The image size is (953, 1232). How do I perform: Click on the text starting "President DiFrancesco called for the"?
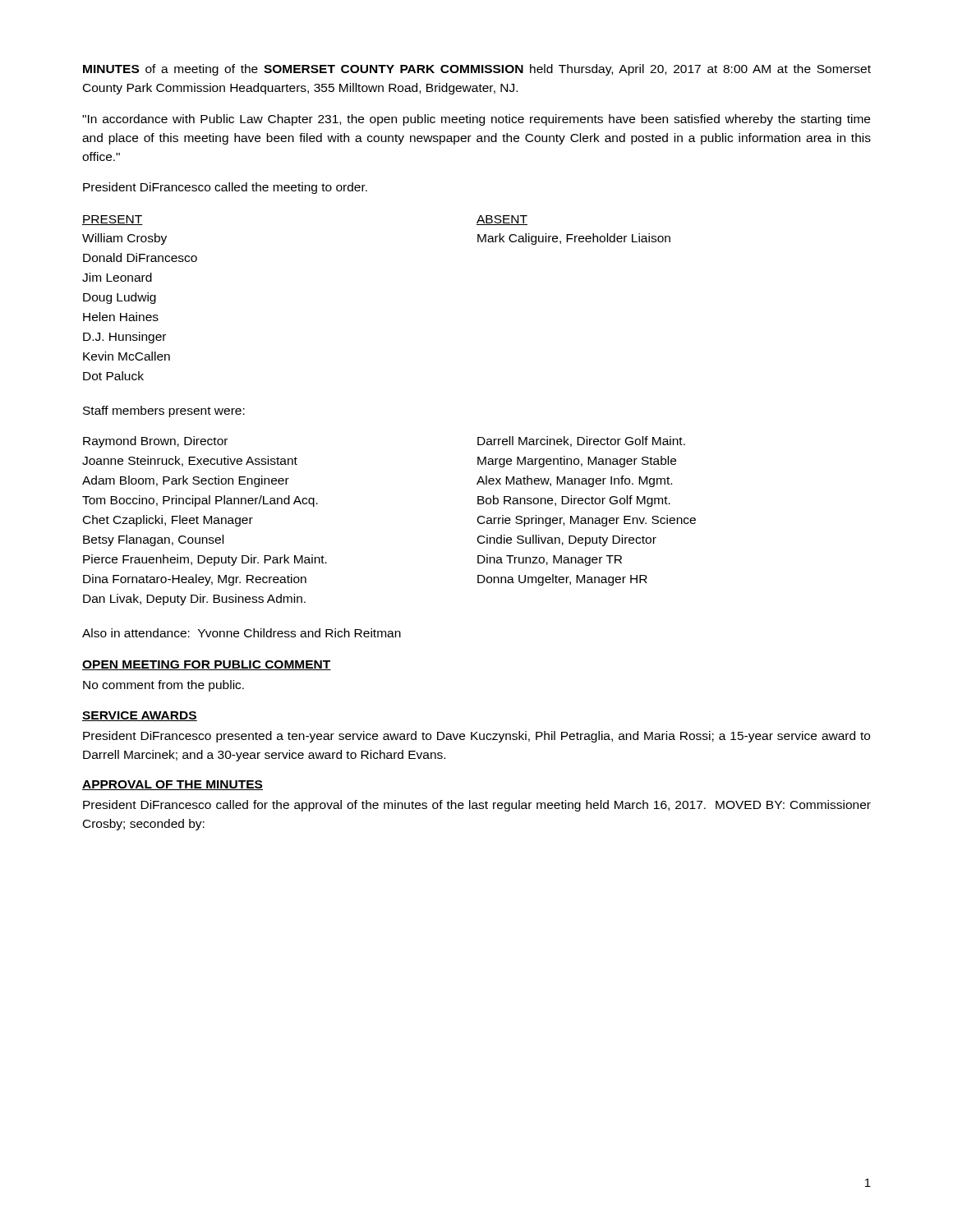click(476, 814)
